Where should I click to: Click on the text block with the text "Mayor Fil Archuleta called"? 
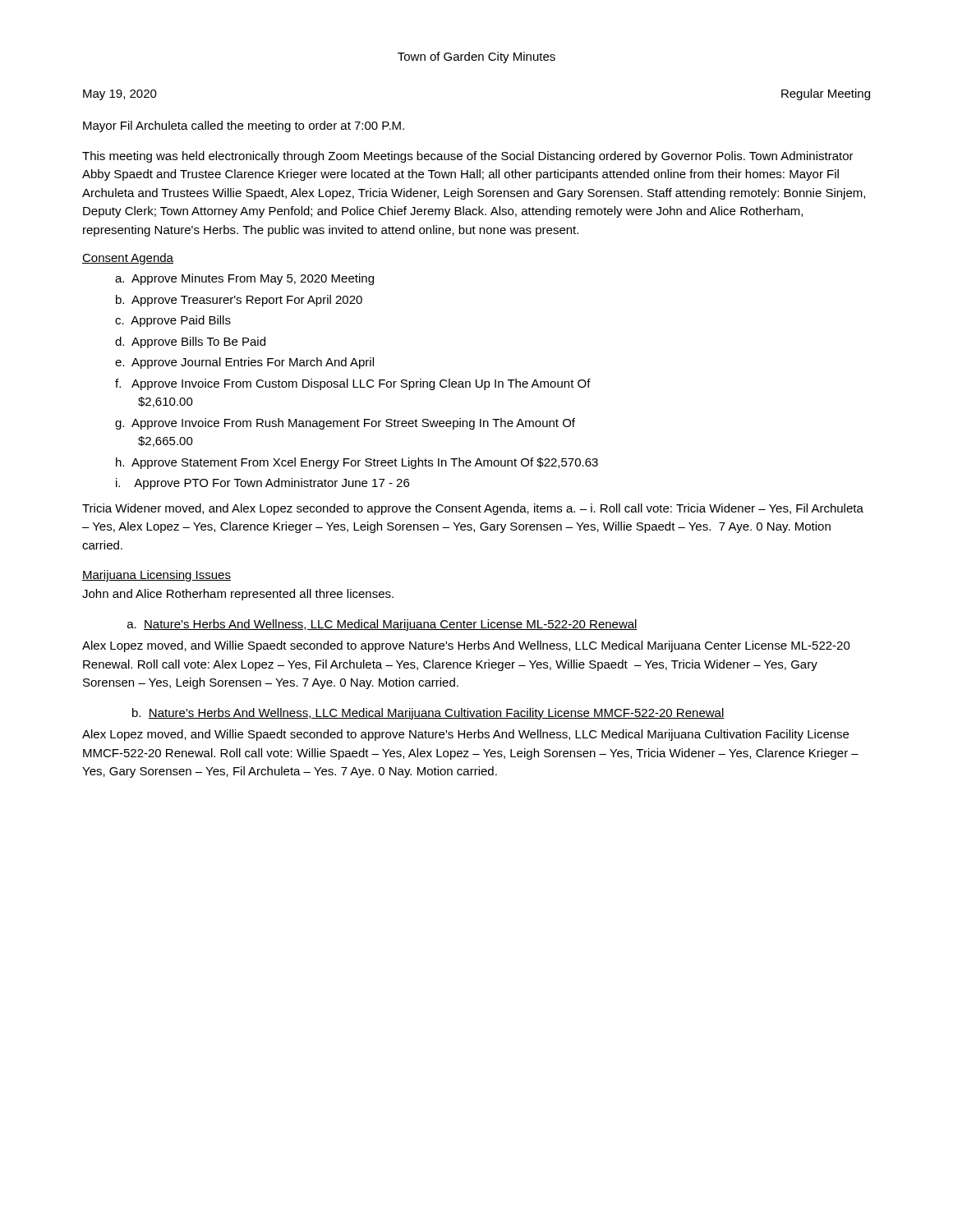(244, 125)
